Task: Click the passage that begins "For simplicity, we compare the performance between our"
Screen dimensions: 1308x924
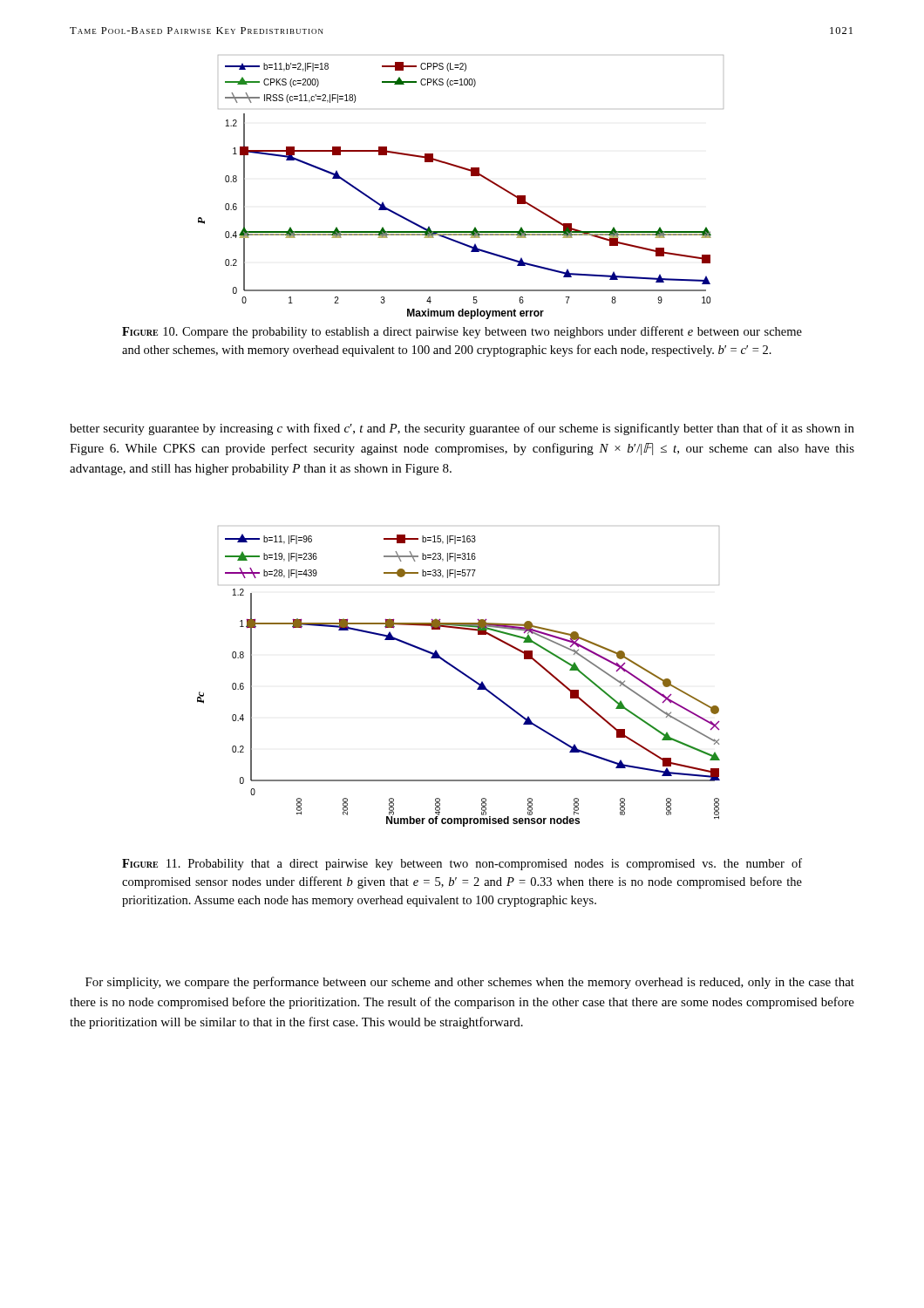Action: 462,1002
